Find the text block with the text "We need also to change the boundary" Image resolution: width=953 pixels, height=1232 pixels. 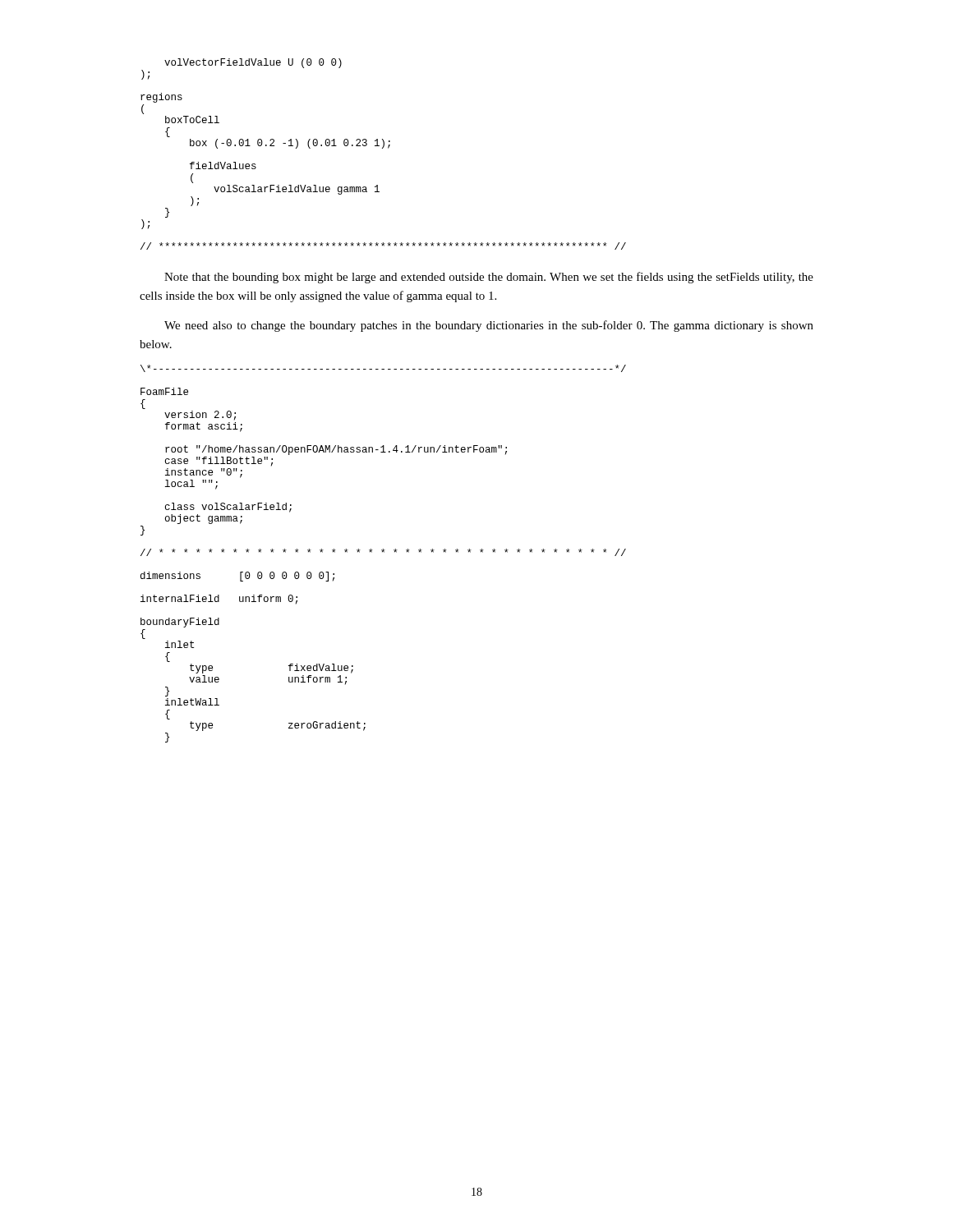tap(476, 334)
